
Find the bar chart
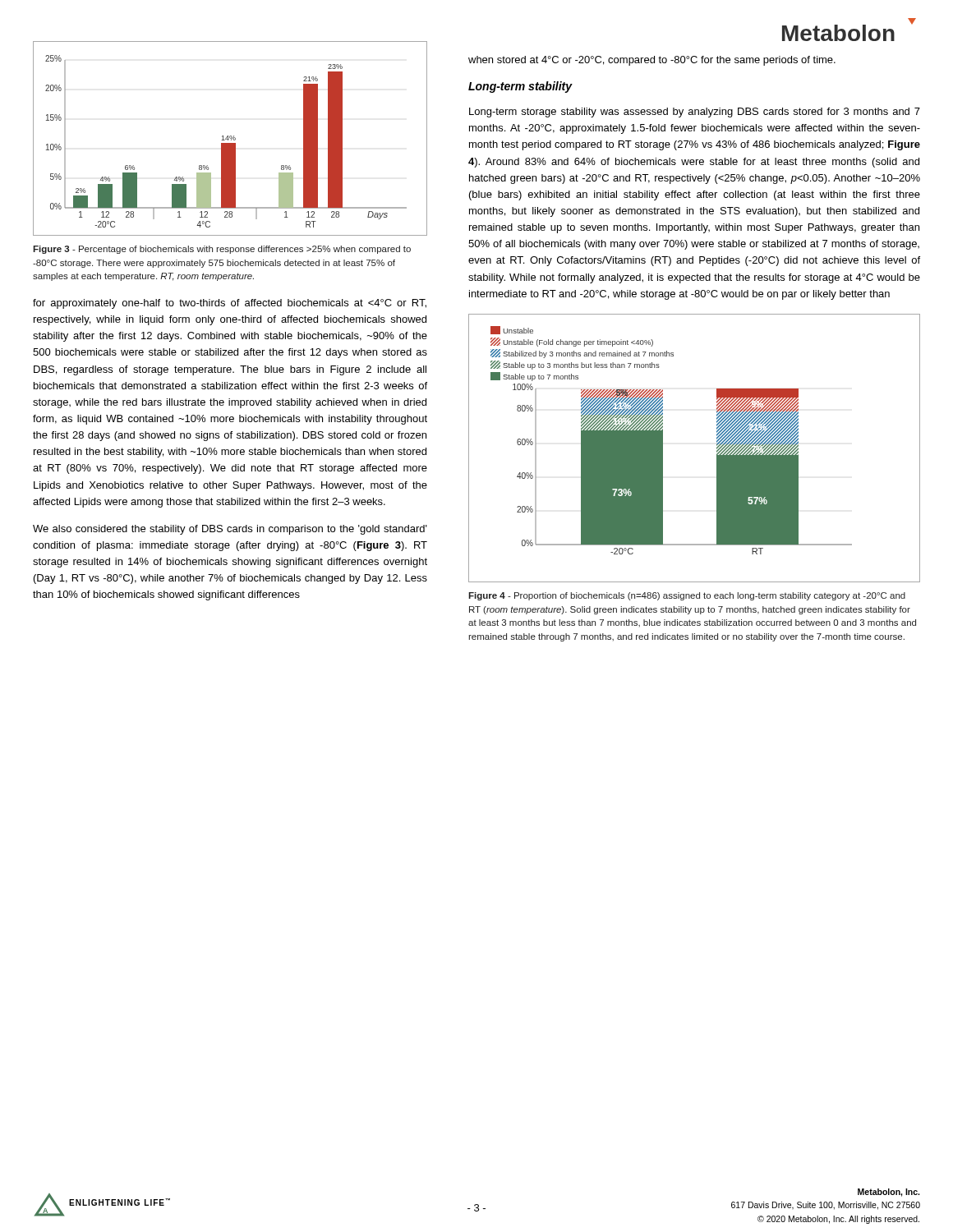[230, 138]
